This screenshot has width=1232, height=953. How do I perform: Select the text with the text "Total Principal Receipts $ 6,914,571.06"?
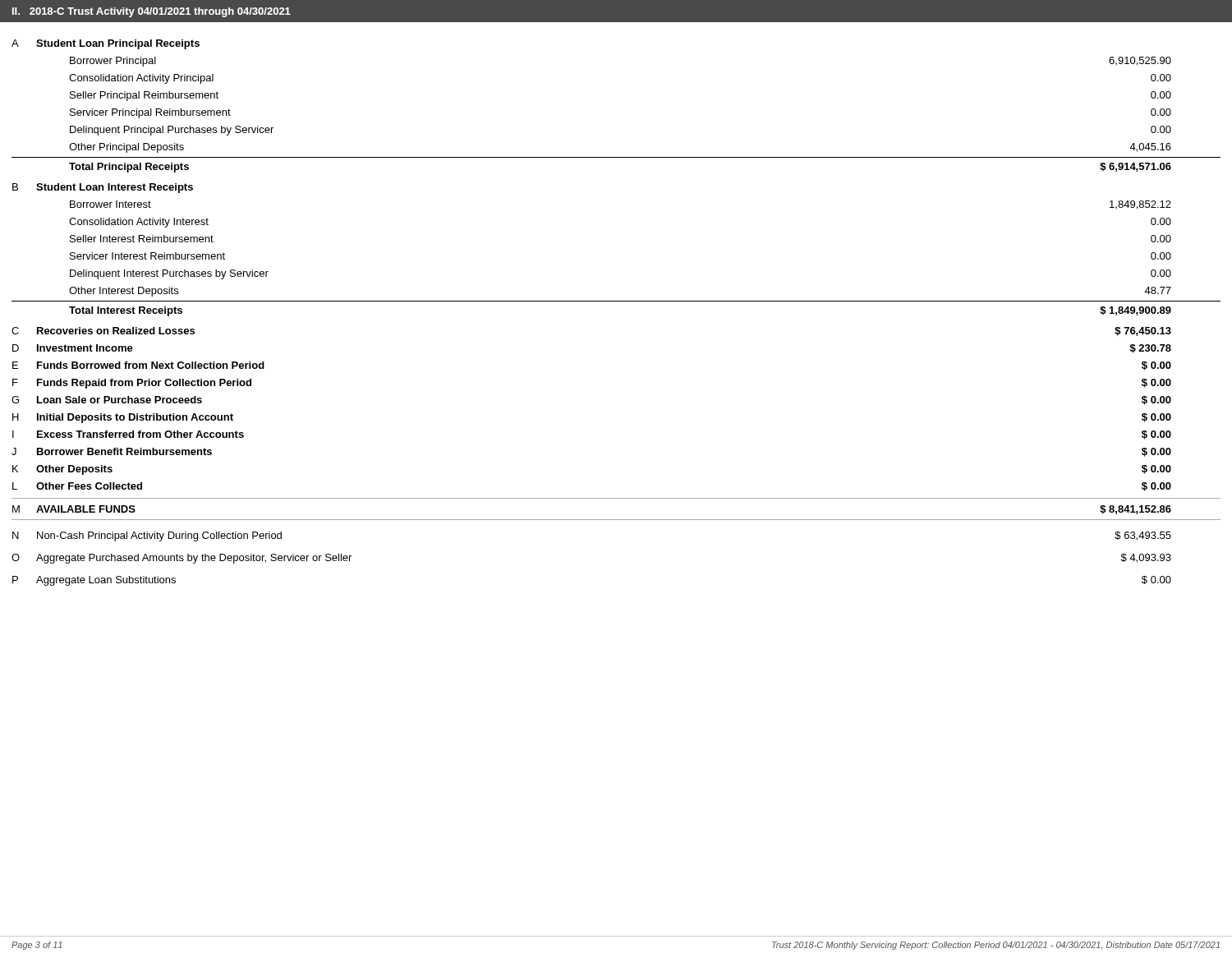pyautogui.click(x=628, y=166)
